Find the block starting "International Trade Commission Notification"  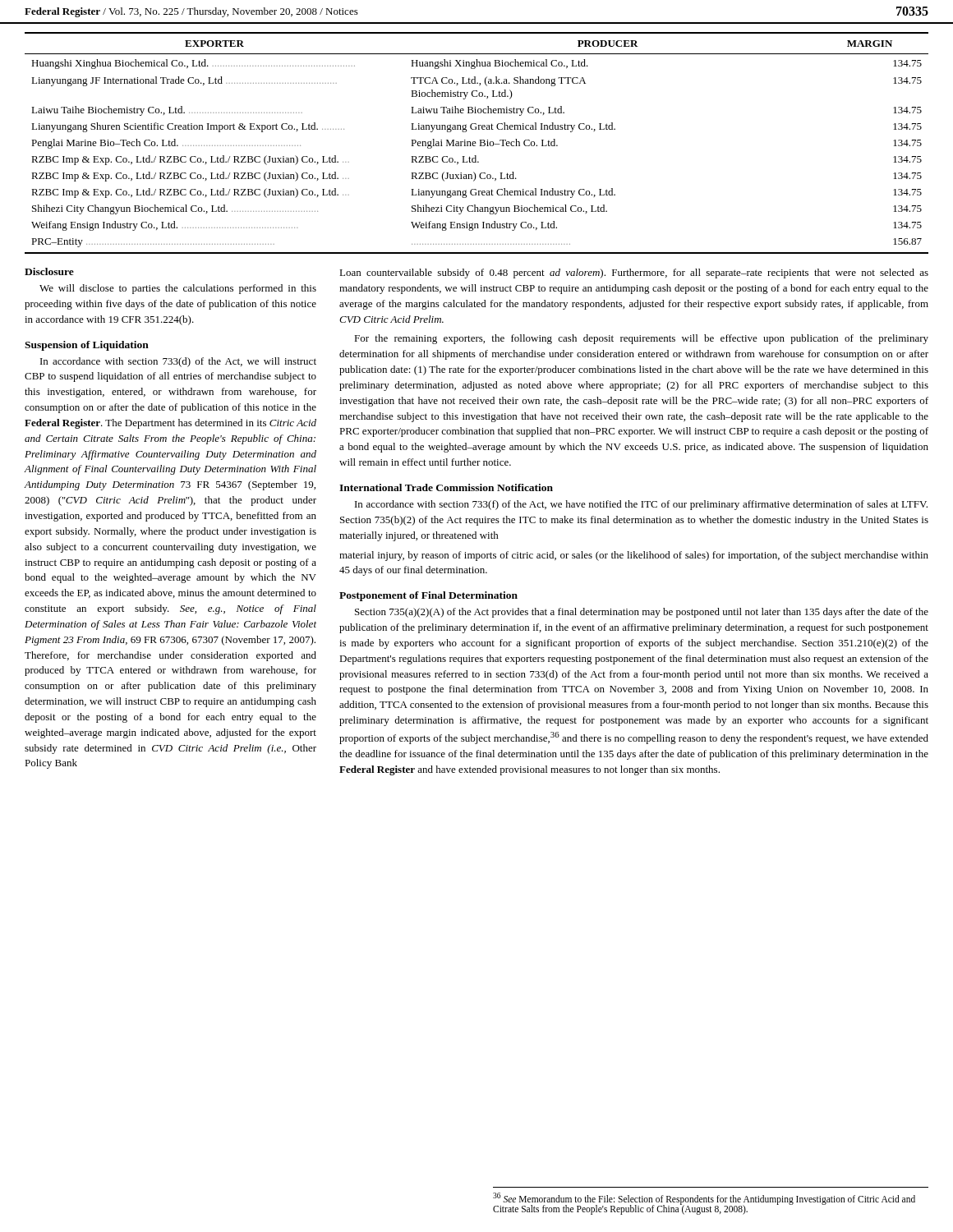pyautogui.click(x=446, y=487)
